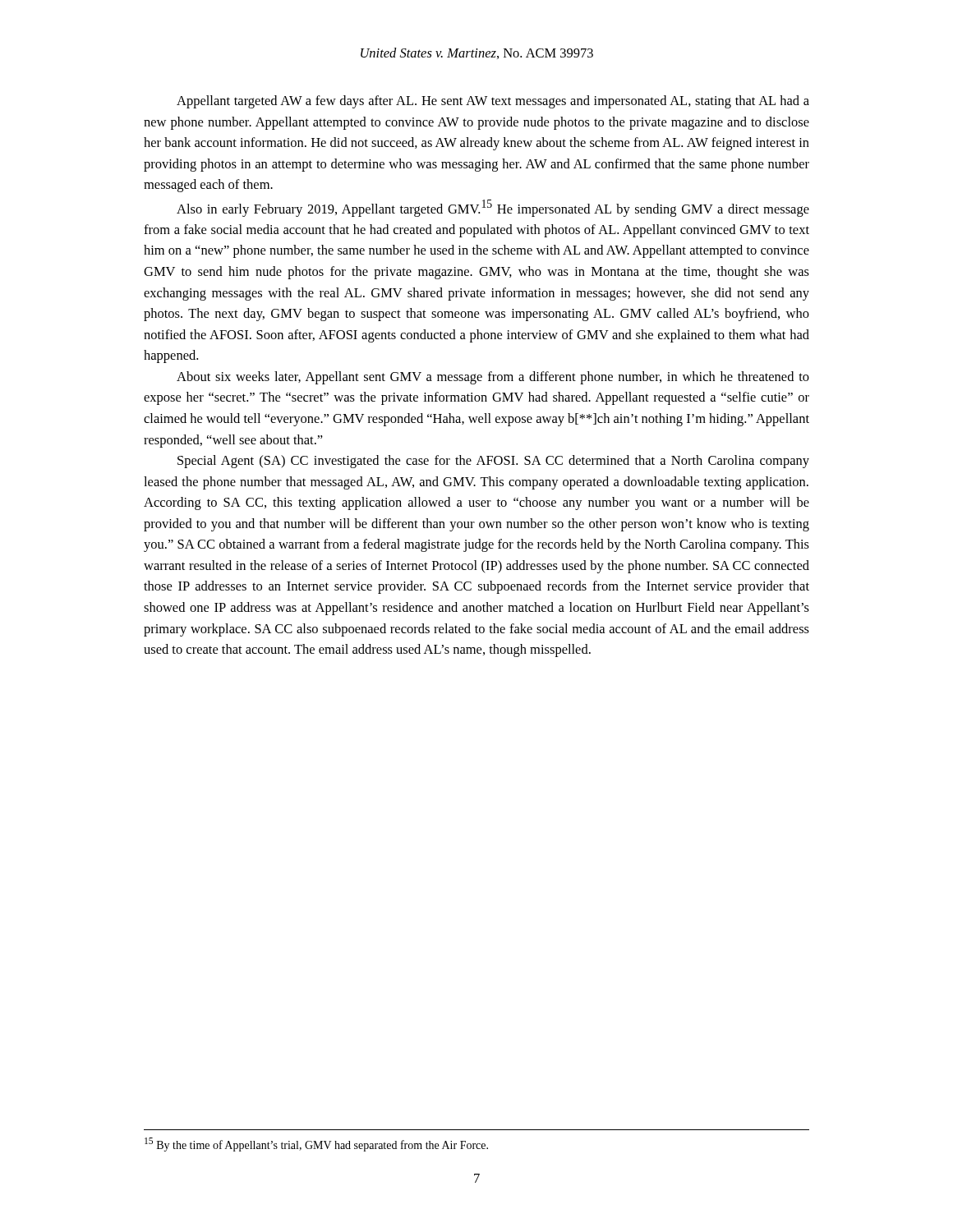The width and height of the screenshot is (953, 1232).
Task: Click on the footnote that says "15 By the time of"
Action: [x=476, y=1145]
